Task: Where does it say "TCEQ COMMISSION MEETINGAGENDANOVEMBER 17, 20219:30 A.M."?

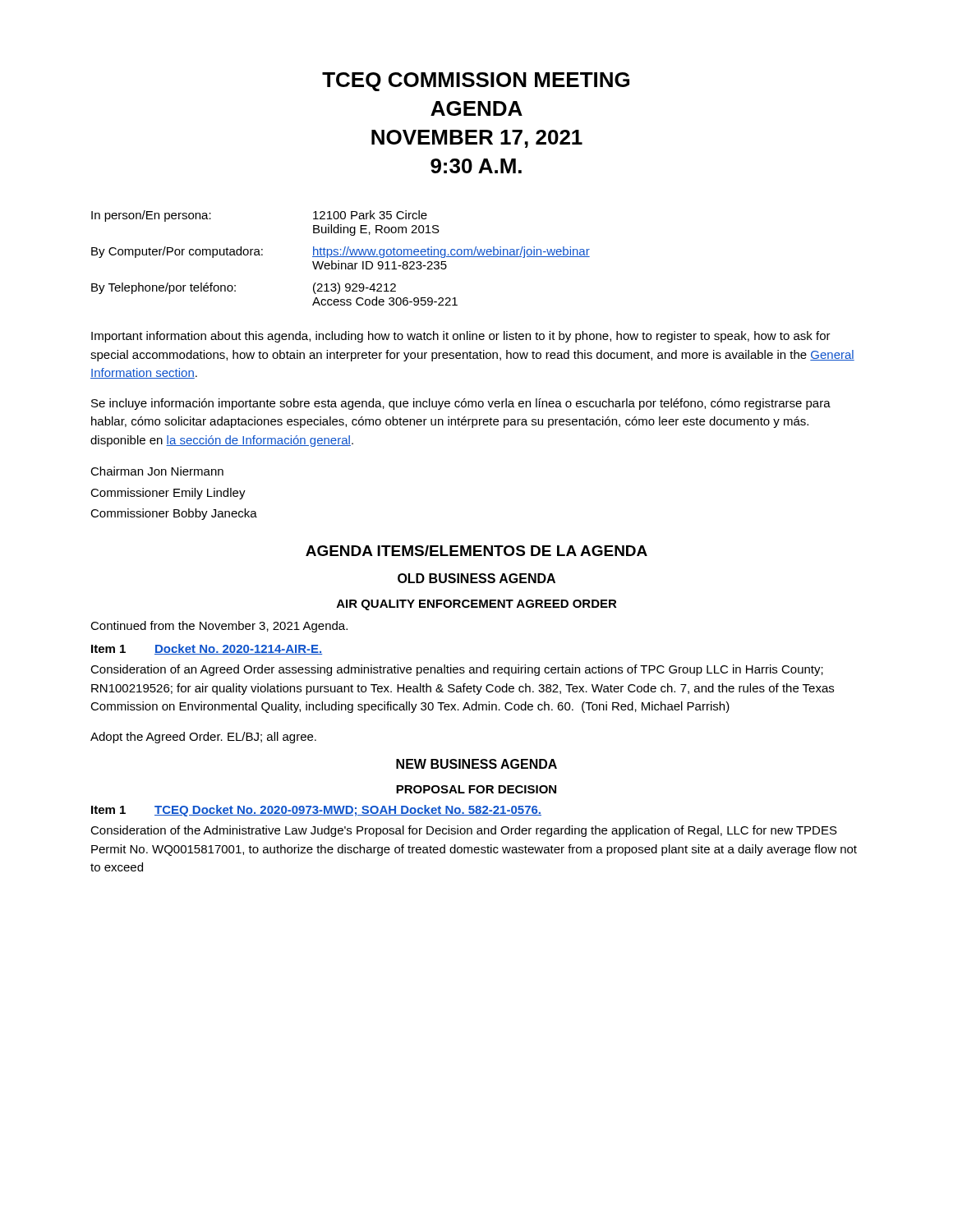Action: (476, 123)
